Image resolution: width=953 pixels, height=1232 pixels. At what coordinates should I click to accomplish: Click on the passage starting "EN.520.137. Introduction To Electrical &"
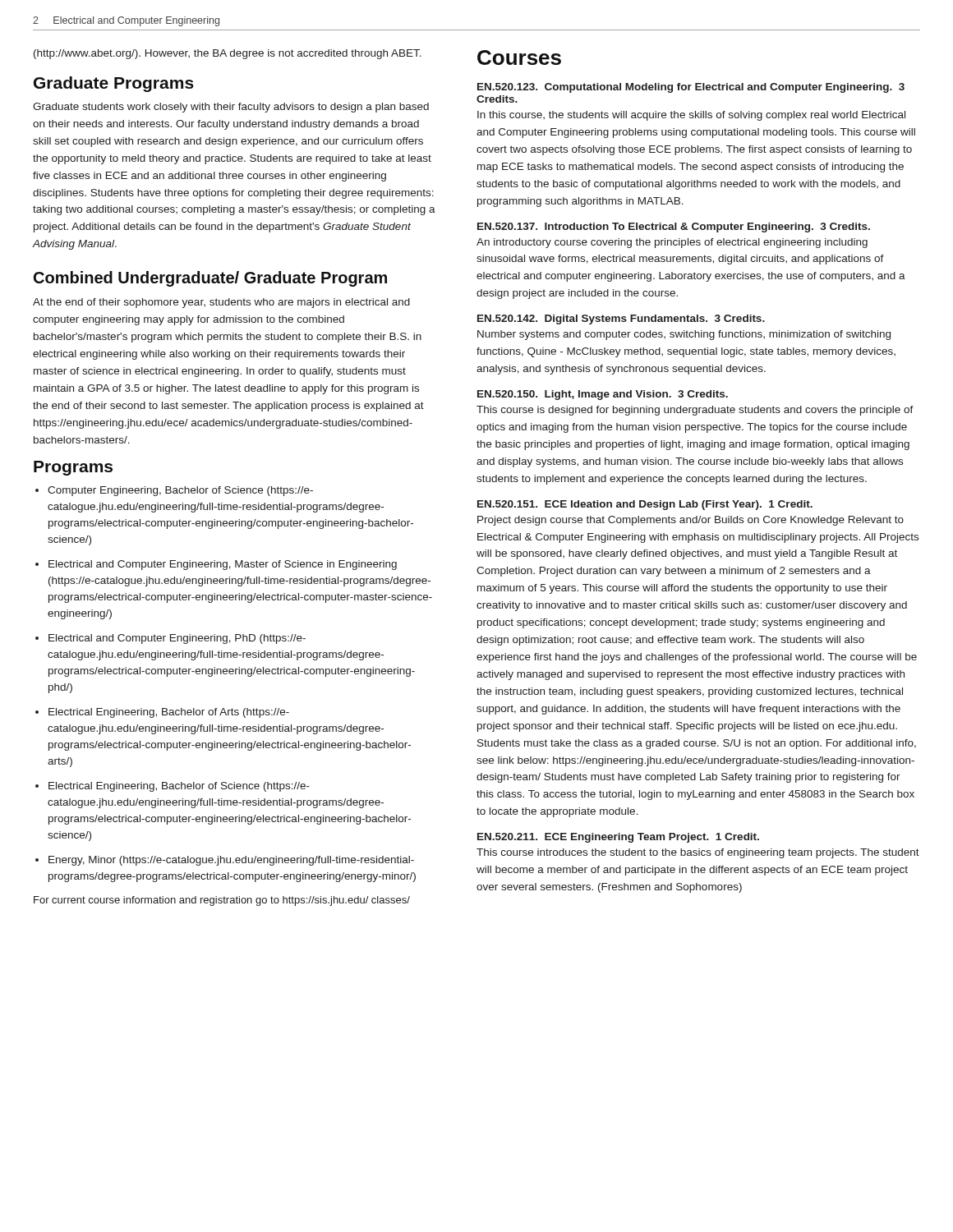(698, 261)
